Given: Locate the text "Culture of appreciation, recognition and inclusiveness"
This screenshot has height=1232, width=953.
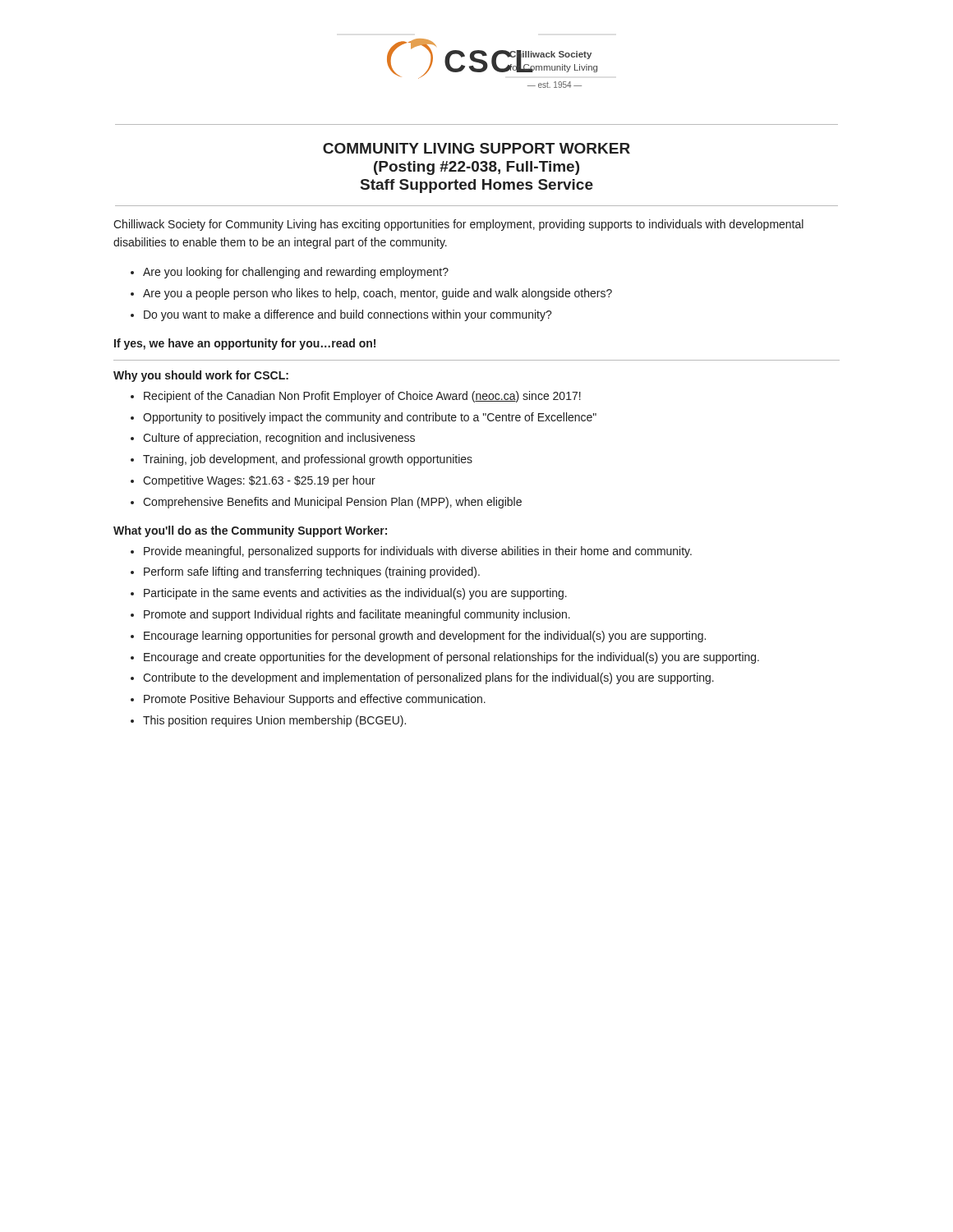Looking at the screenshot, I should [x=279, y=438].
